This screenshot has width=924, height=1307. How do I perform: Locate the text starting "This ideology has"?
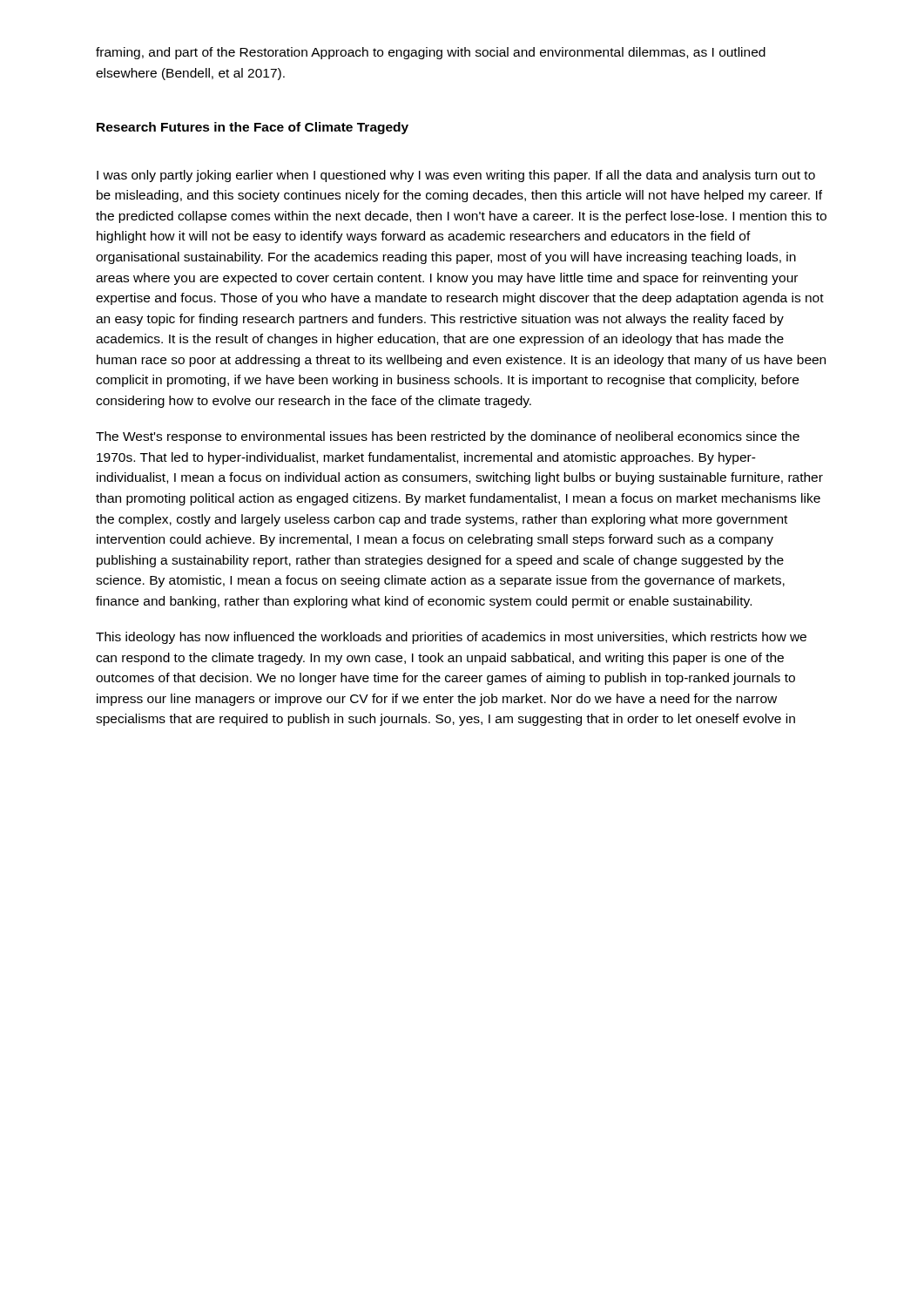pos(451,678)
